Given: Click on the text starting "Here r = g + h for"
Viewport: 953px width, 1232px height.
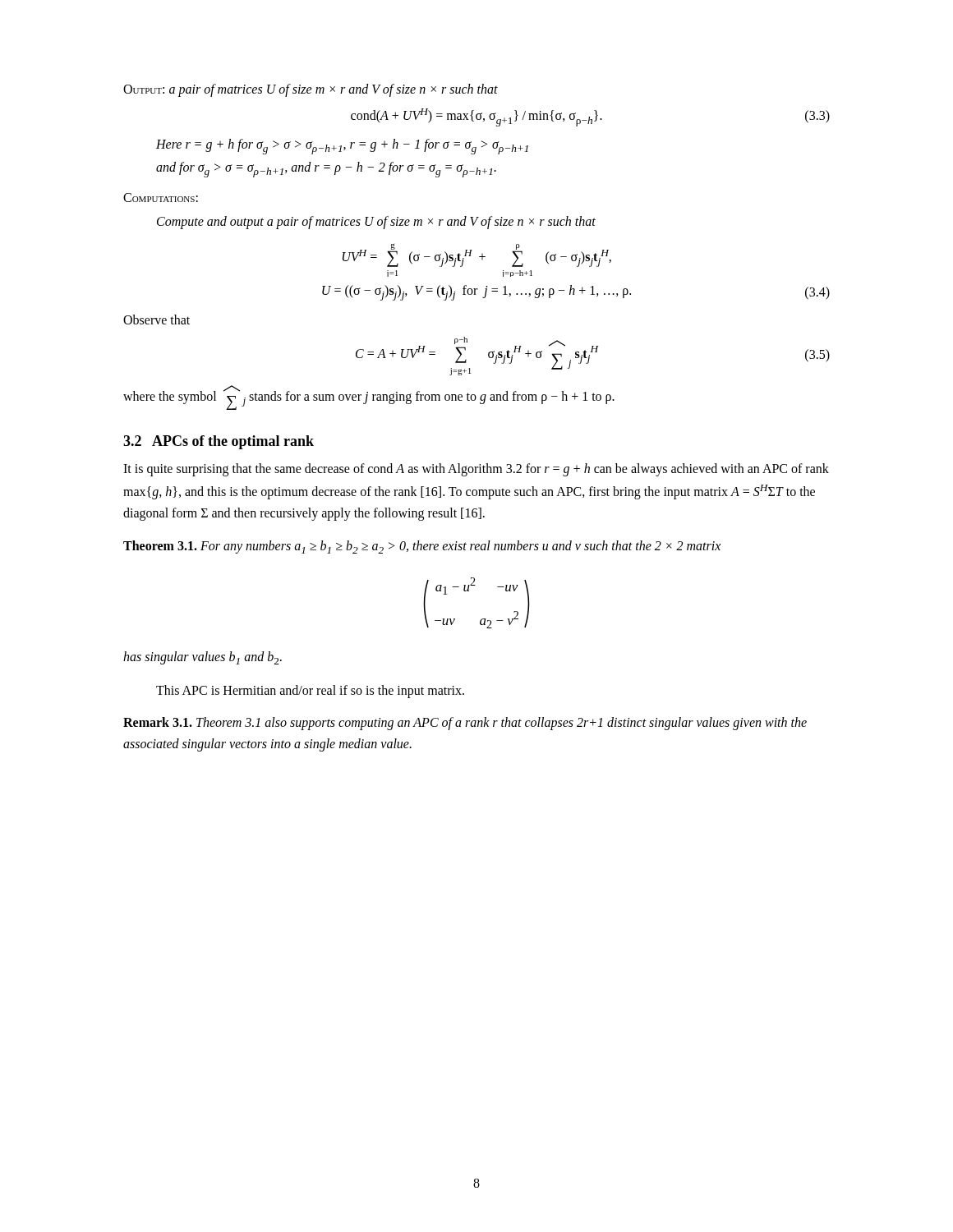Looking at the screenshot, I should pos(343,157).
